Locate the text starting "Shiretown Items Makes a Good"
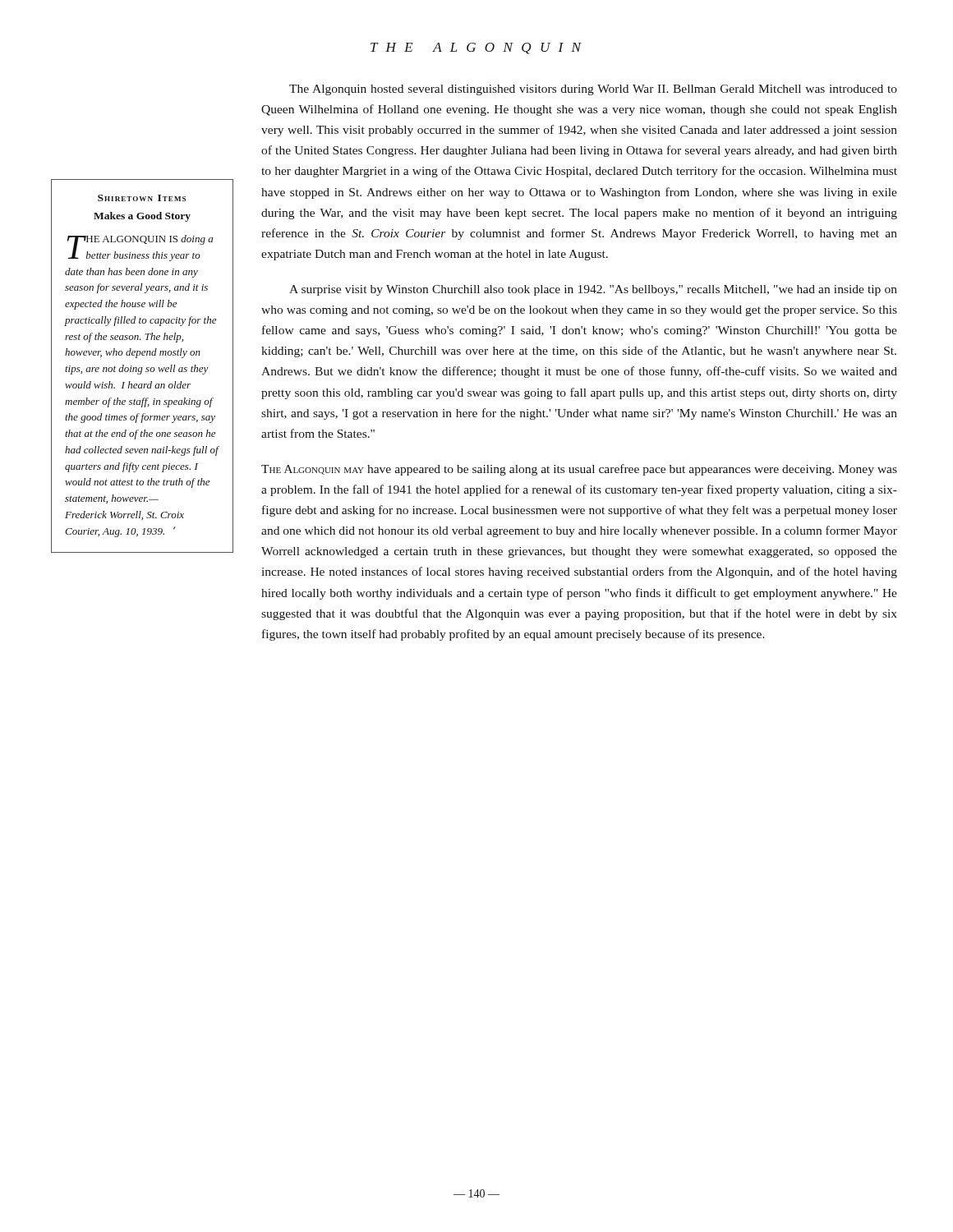The width and height of the screenshot is (953, 1232). 142,365
